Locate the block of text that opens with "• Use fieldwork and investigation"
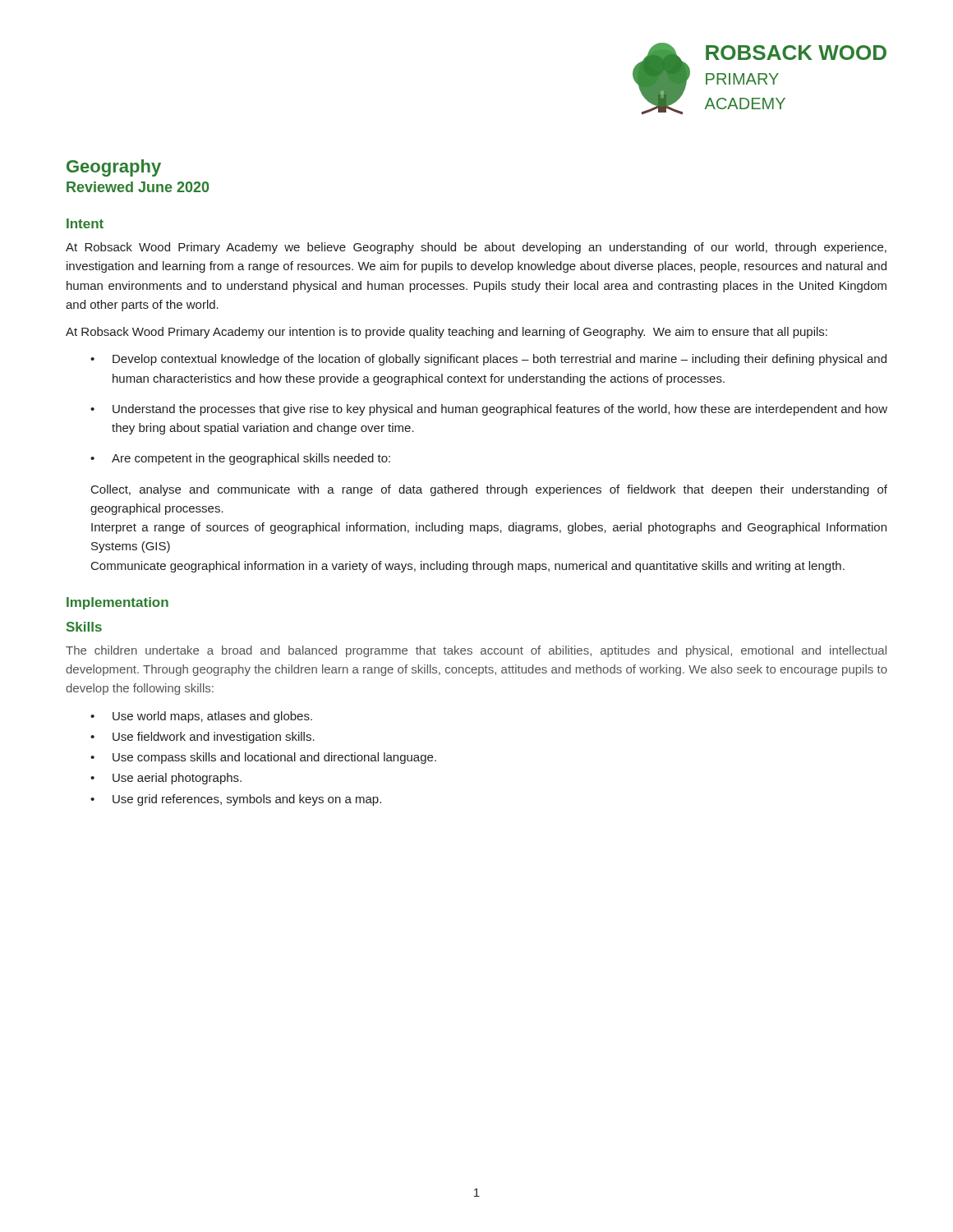The image size is (953, 1232). (203, 736)
